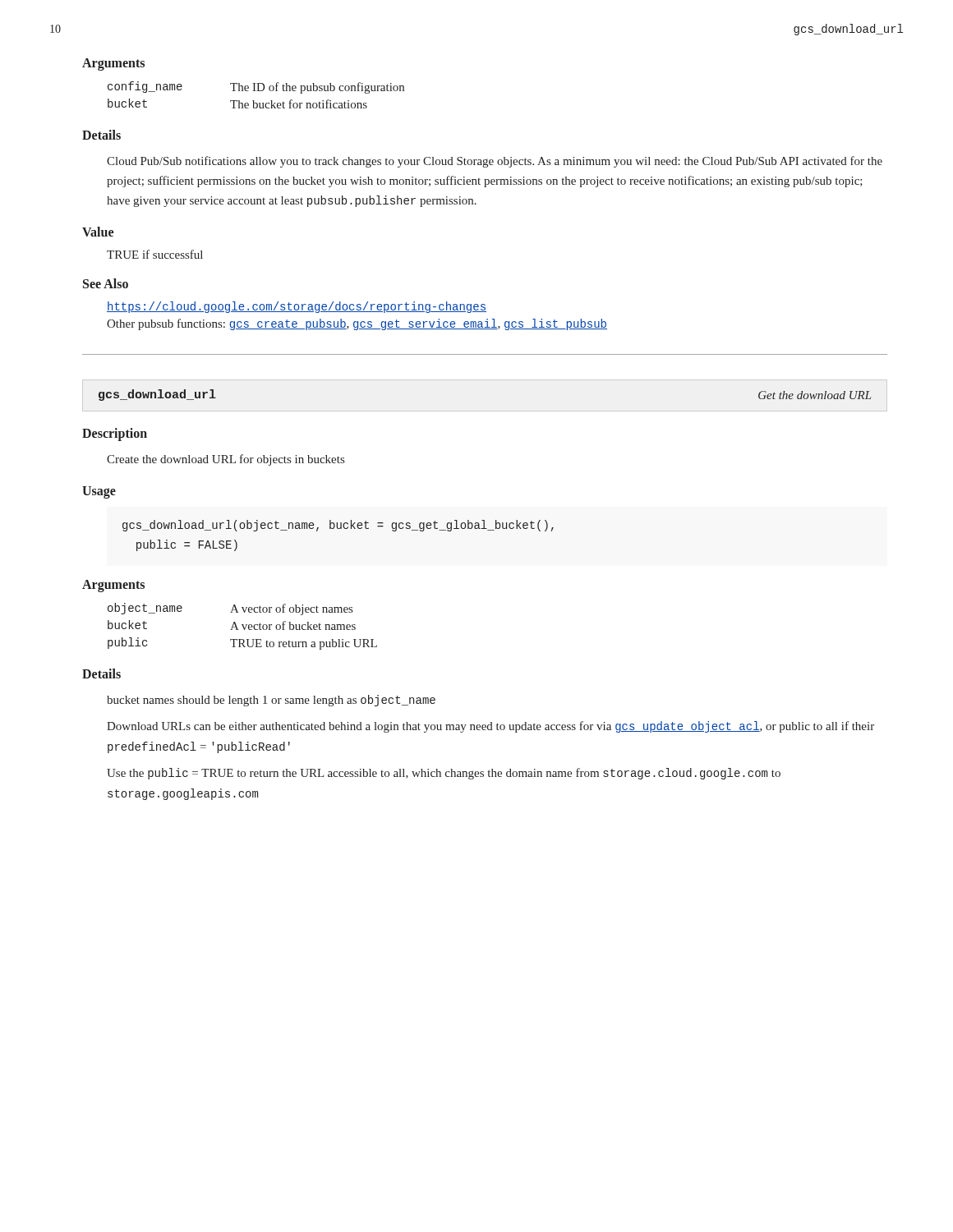Image resolution: width=953 pixels, height=1232 pixels.
Task: Locate the section header that reads "See Also"
Action: tap(105, 284)
